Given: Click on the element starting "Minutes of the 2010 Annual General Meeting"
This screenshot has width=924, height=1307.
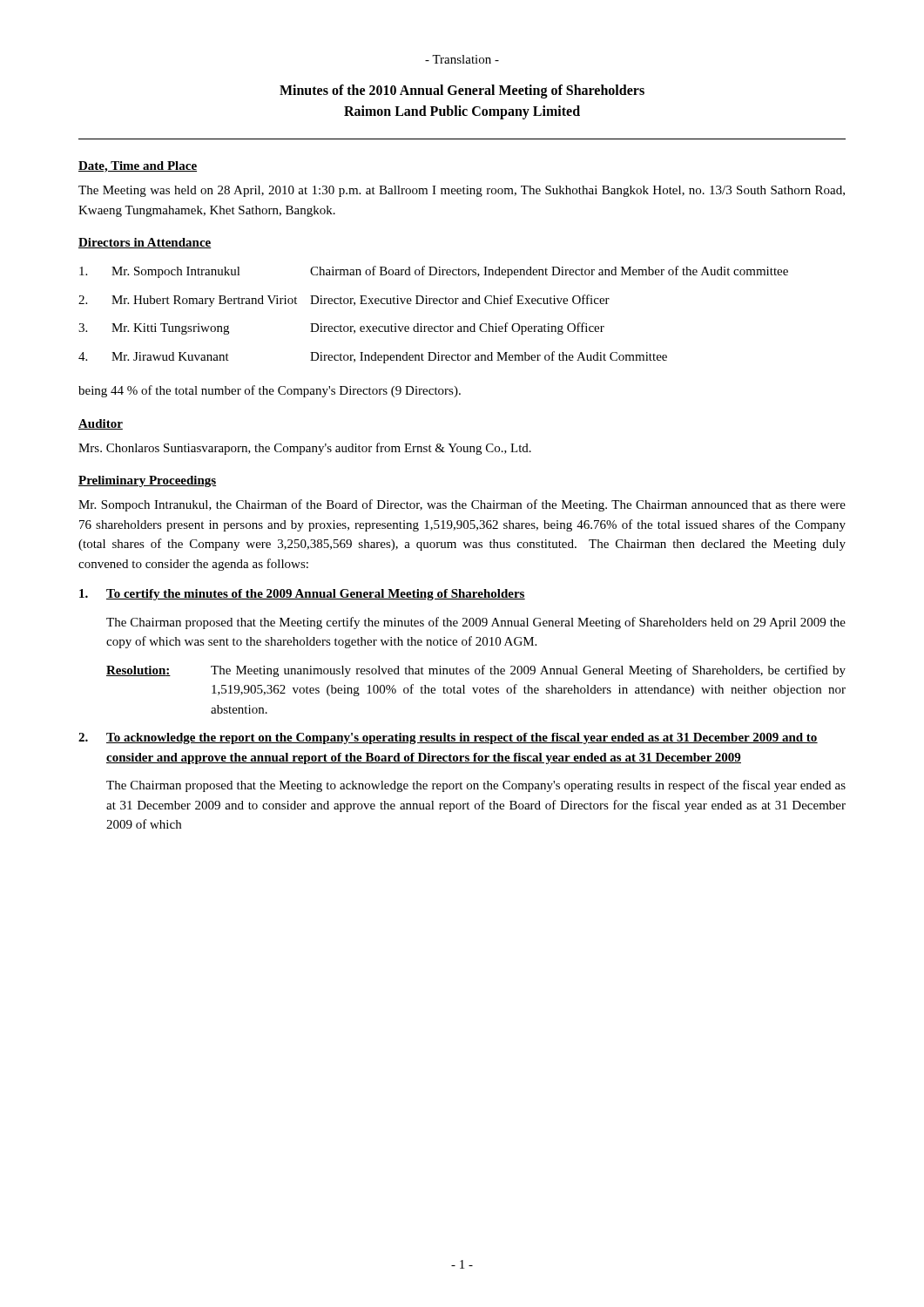Looking at the screenshot, I should point(462,90).
